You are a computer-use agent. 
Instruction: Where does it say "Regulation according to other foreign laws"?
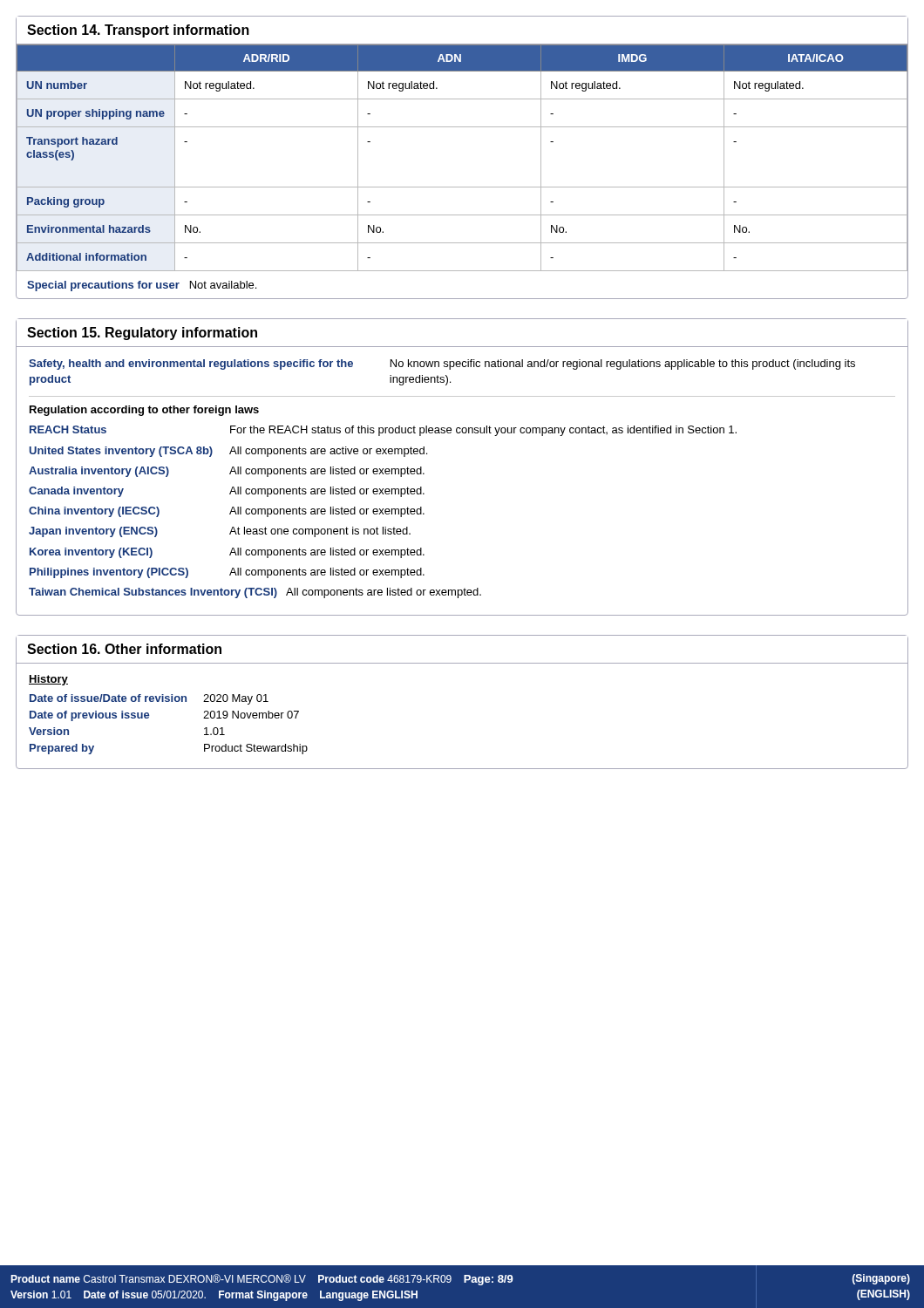[x=144, y=410]
